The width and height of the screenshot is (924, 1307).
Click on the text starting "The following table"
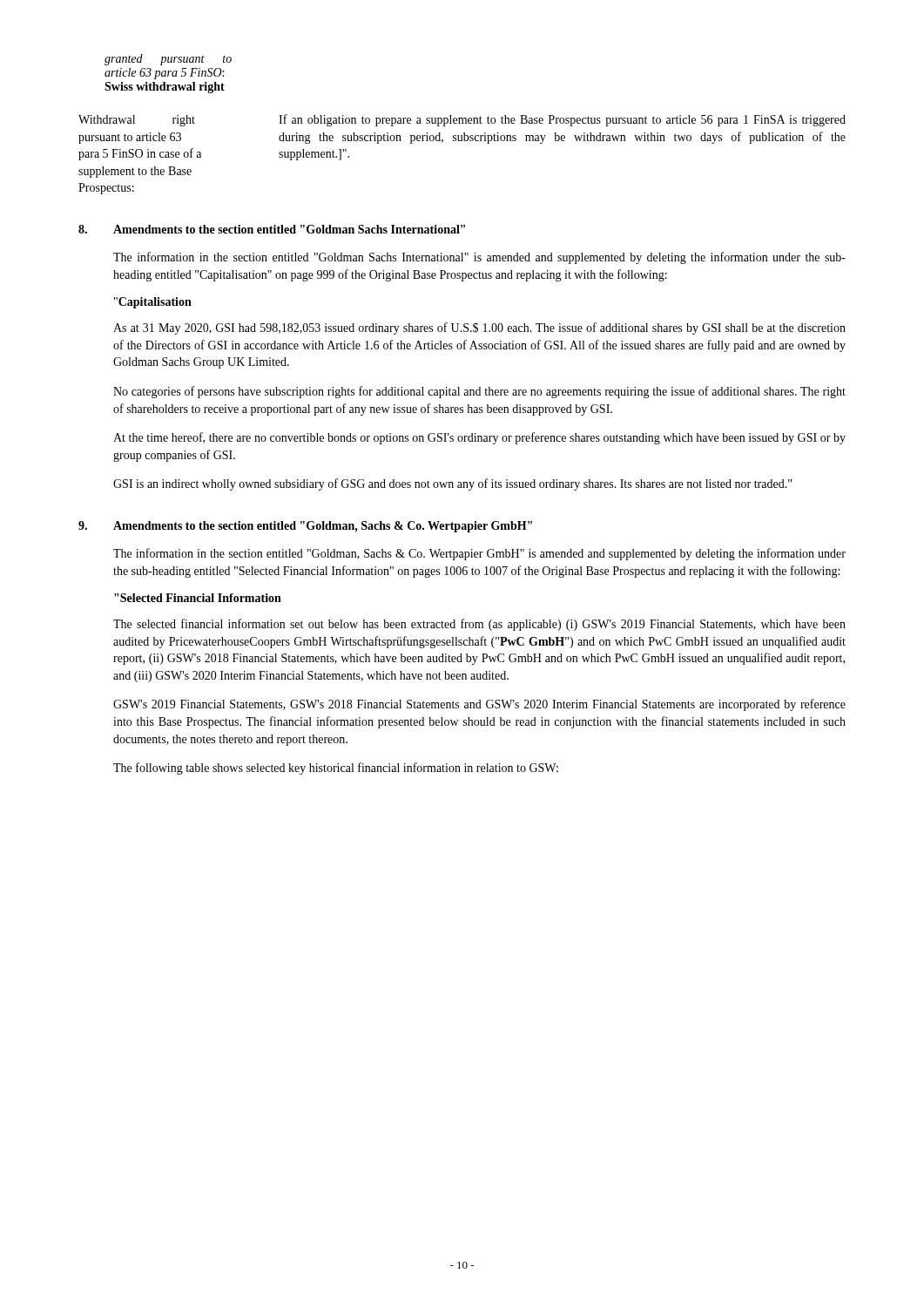[x=336, y=768]
